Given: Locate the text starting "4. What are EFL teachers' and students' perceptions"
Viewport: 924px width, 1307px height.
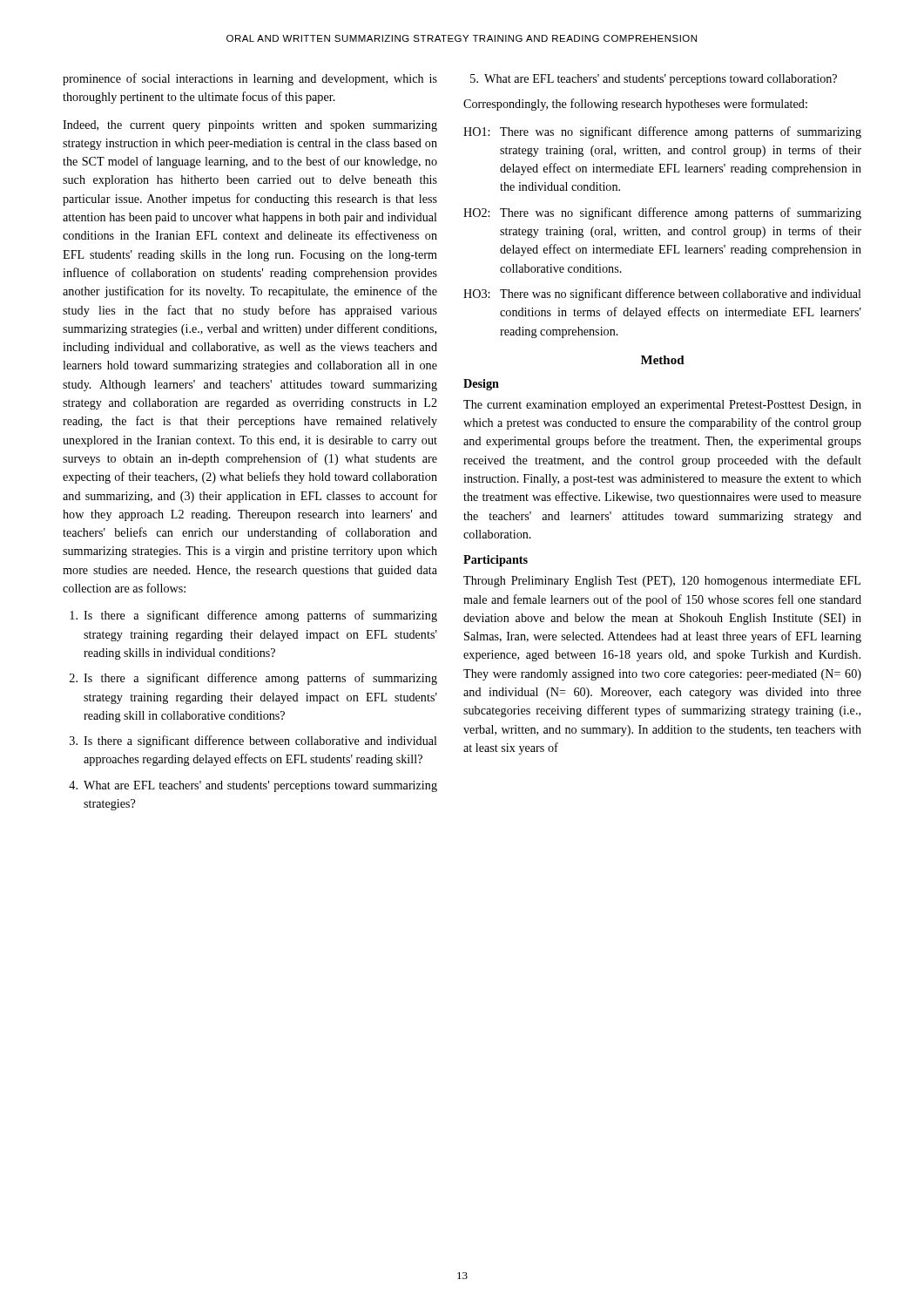Looking at the screenshot, I should [x=250, y=795].
